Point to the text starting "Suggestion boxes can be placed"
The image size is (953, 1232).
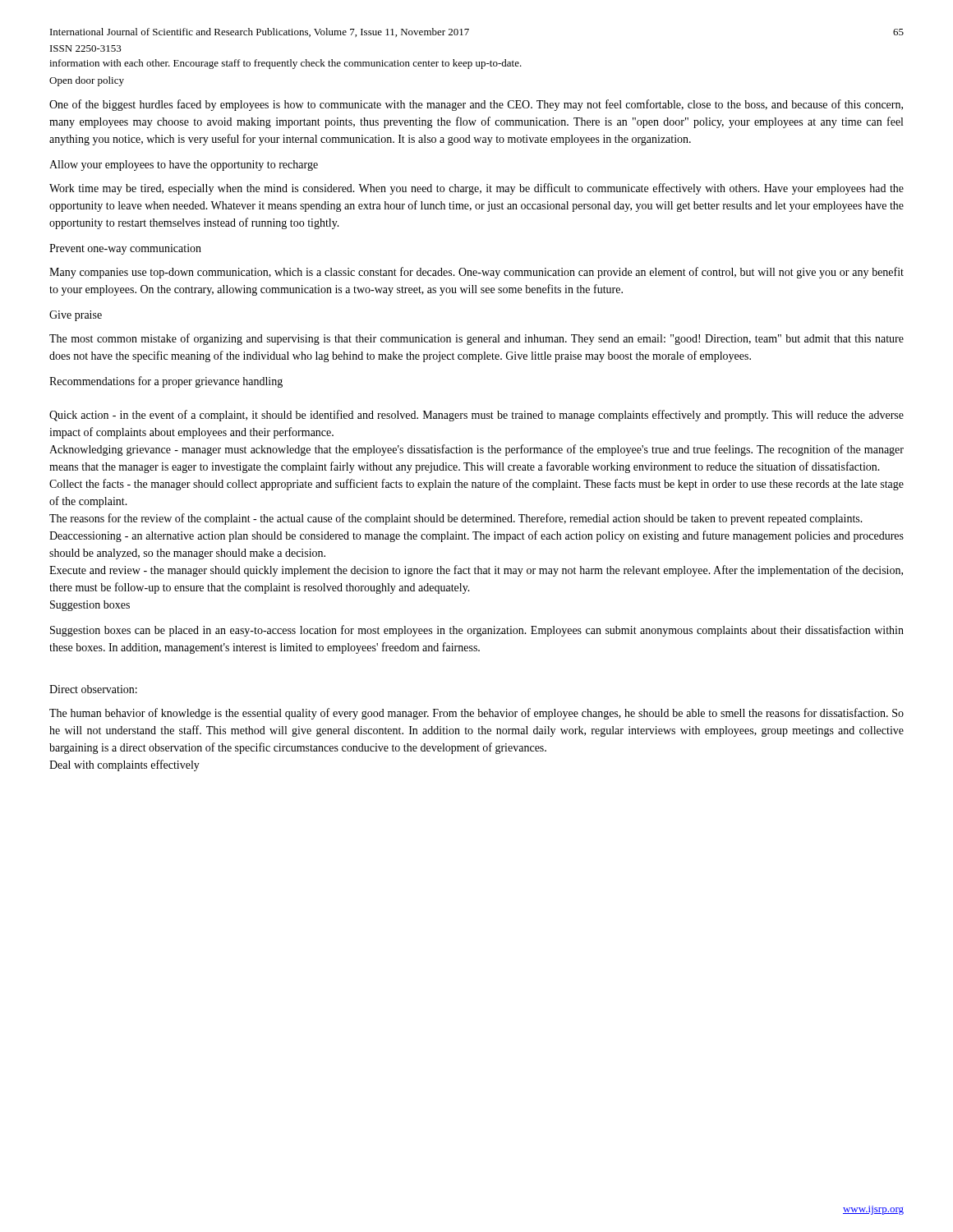[x=476, y=639]
